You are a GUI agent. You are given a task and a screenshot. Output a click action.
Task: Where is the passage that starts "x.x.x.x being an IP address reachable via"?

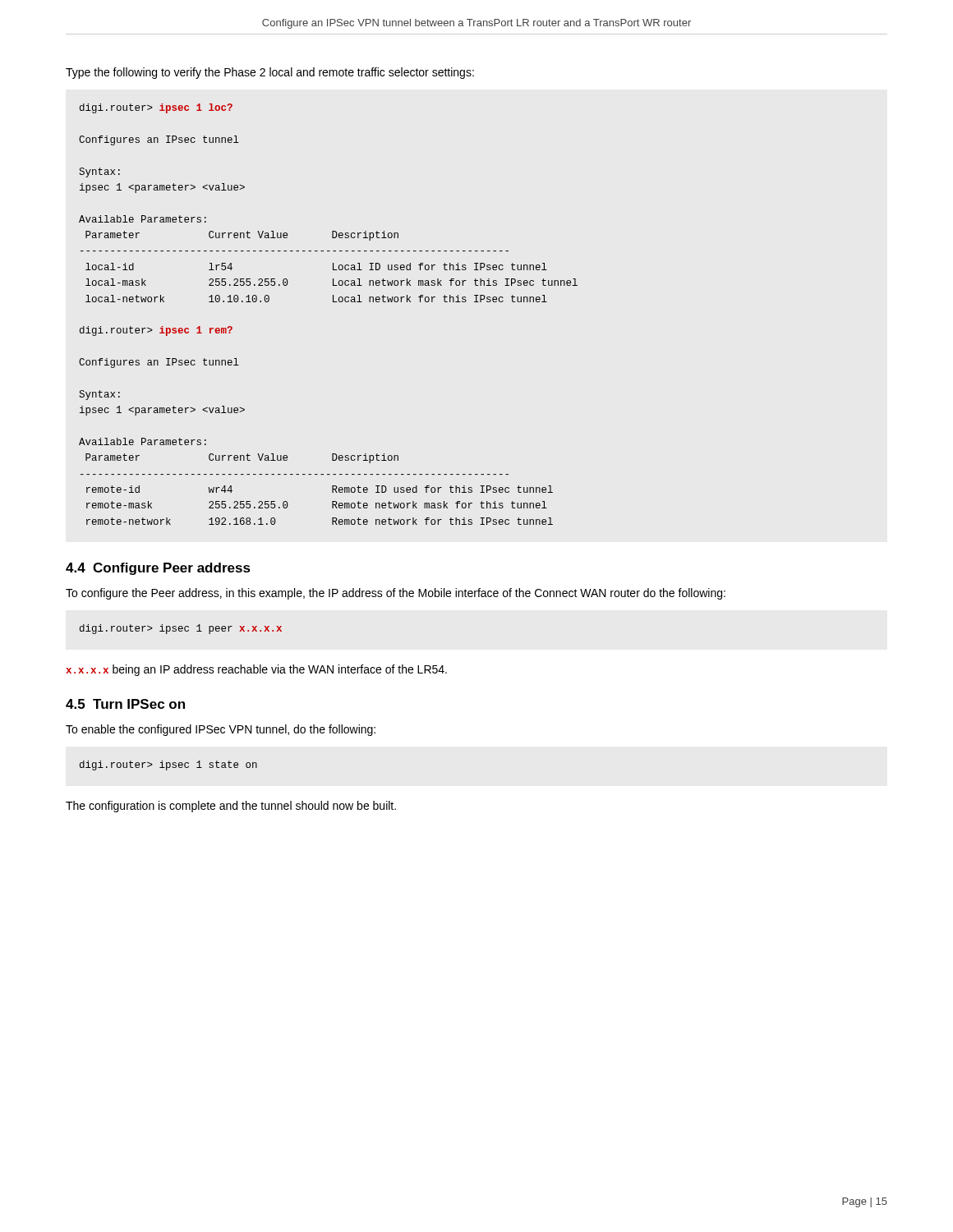point(257,669)
